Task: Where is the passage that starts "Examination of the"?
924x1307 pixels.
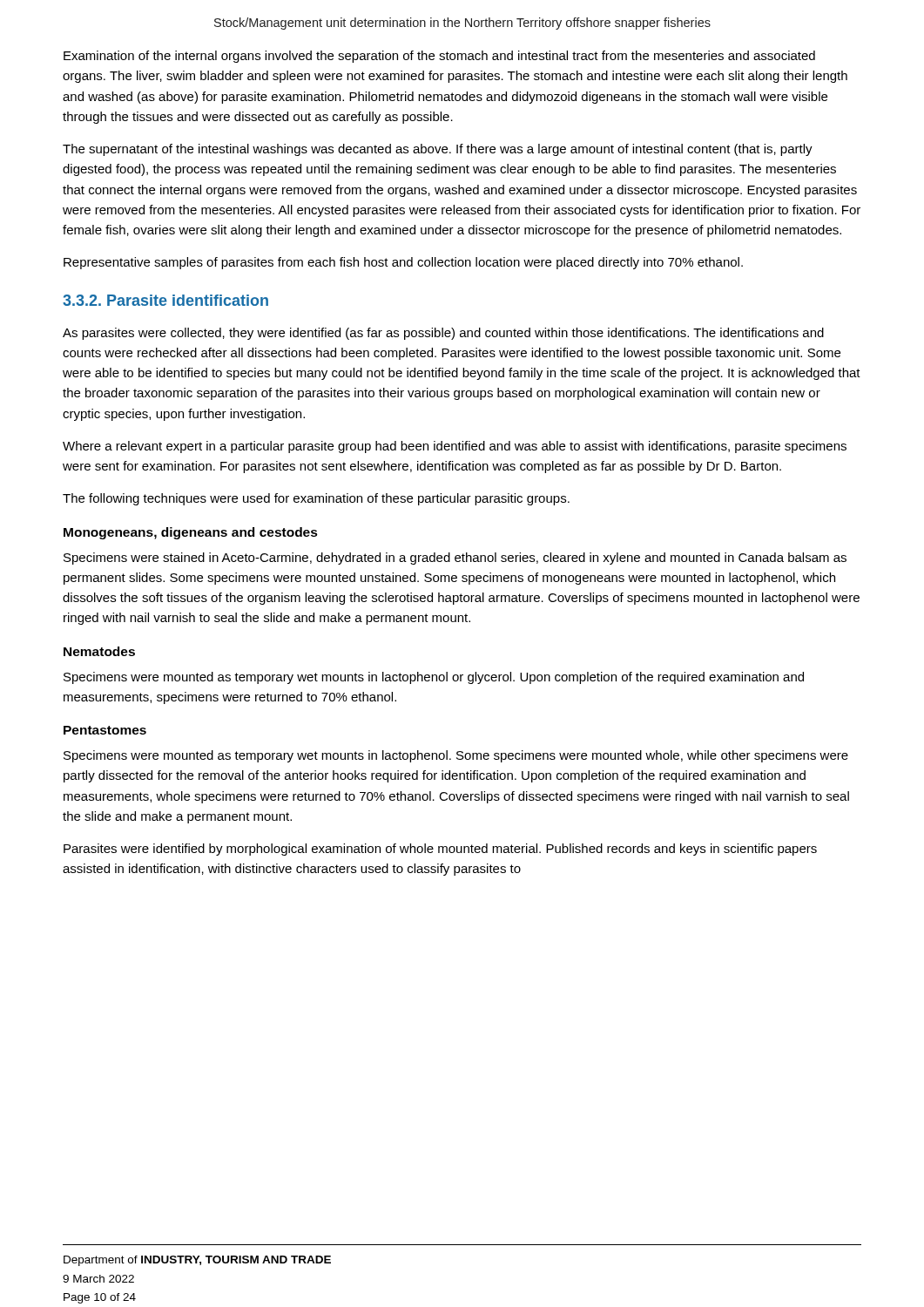Action: click(462, 86)
